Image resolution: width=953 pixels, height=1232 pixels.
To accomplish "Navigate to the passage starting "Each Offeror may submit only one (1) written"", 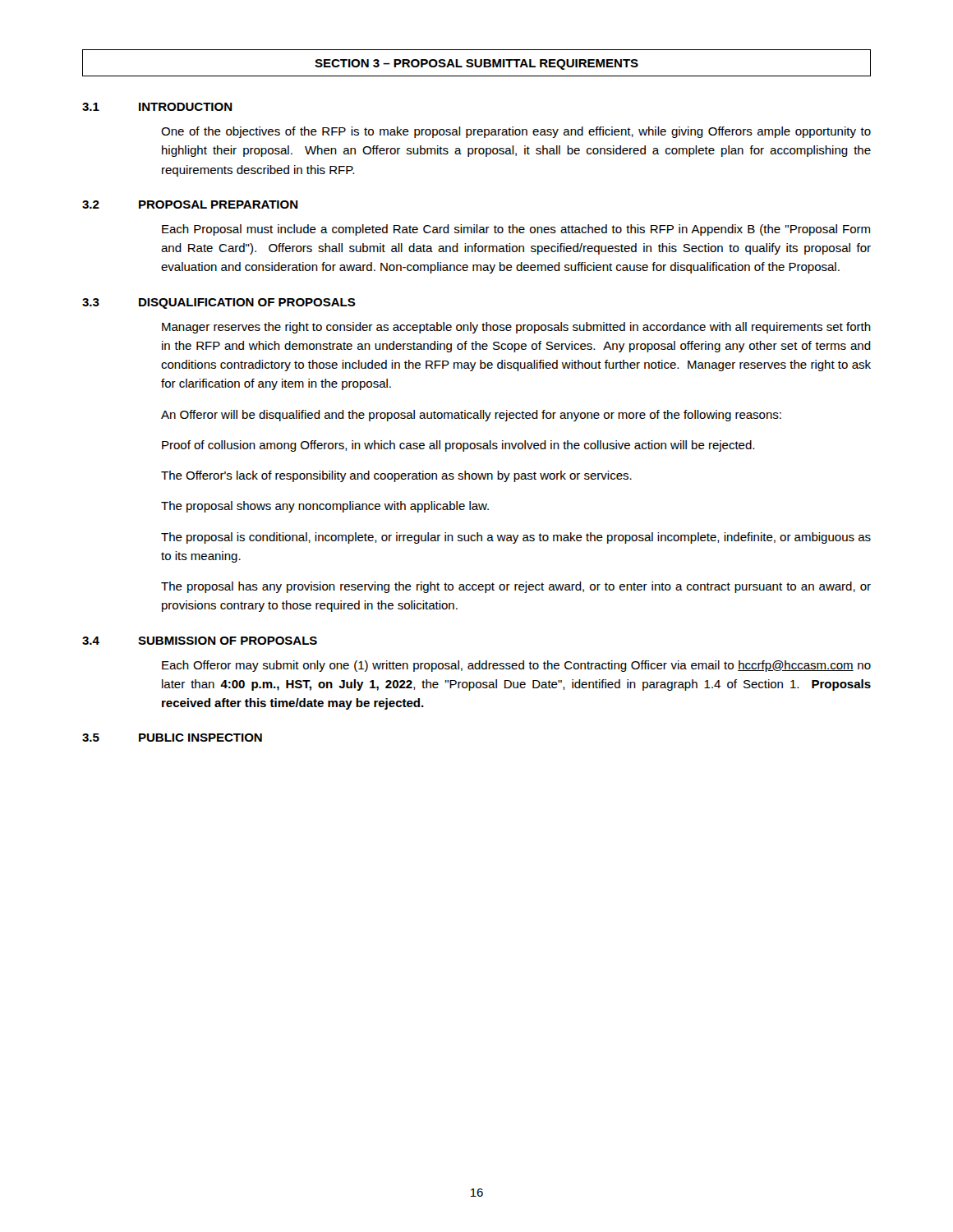I will [516, 684].
